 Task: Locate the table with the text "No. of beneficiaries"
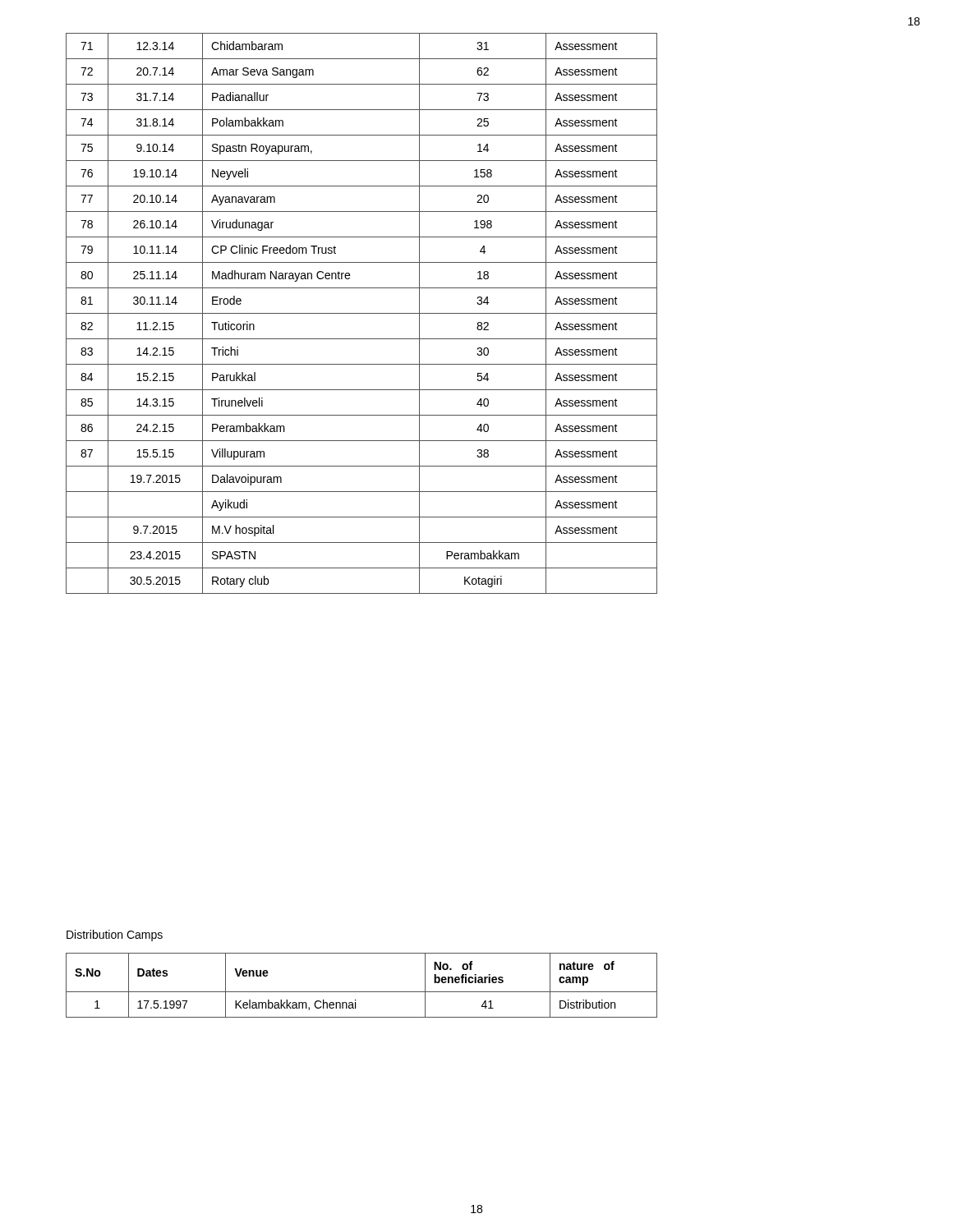coord(362,985)
